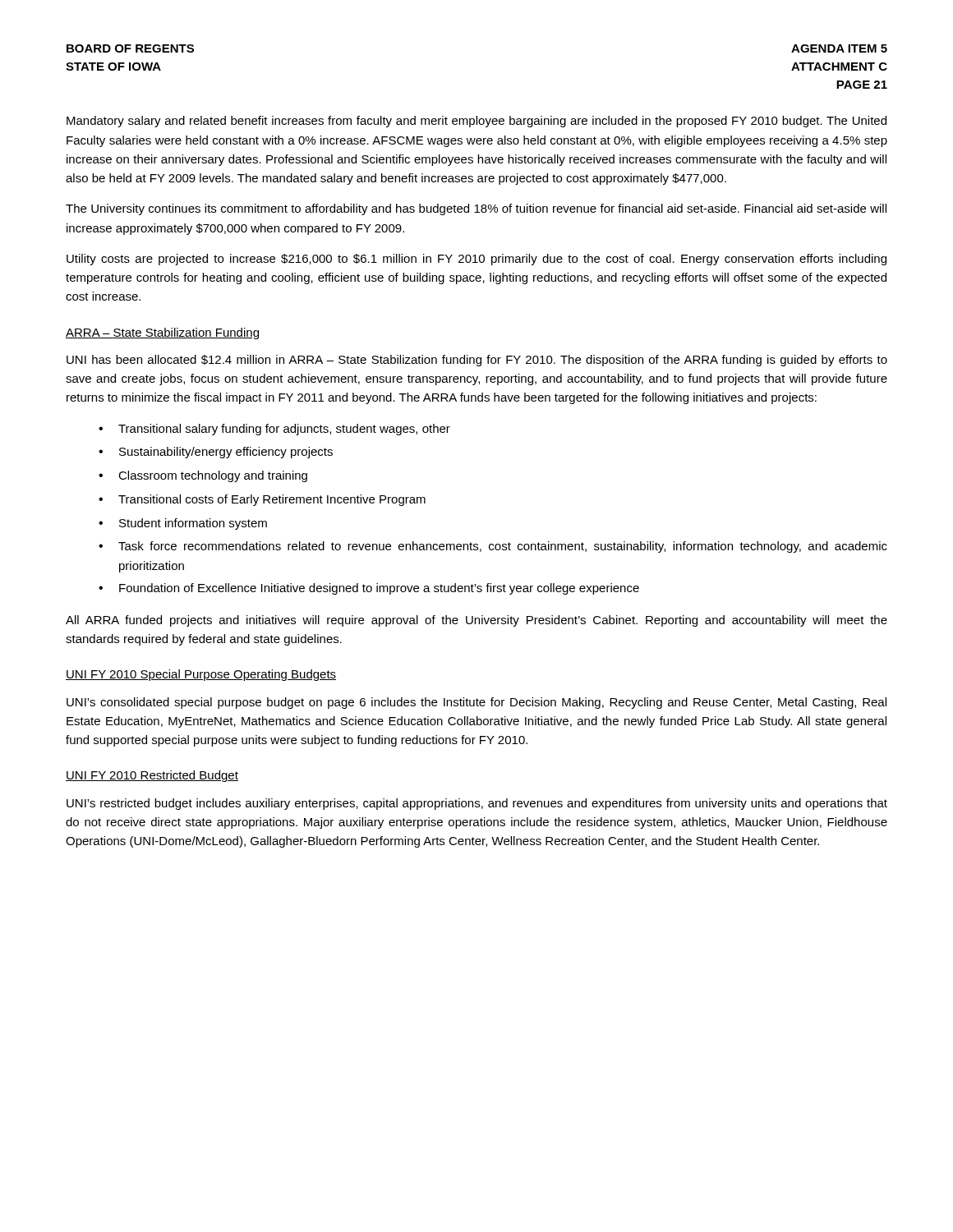Find the block on this page that starts "All ARRA funded projects and initiatives"
Screen dimensions: 1232x953
[x=476, y=629]
